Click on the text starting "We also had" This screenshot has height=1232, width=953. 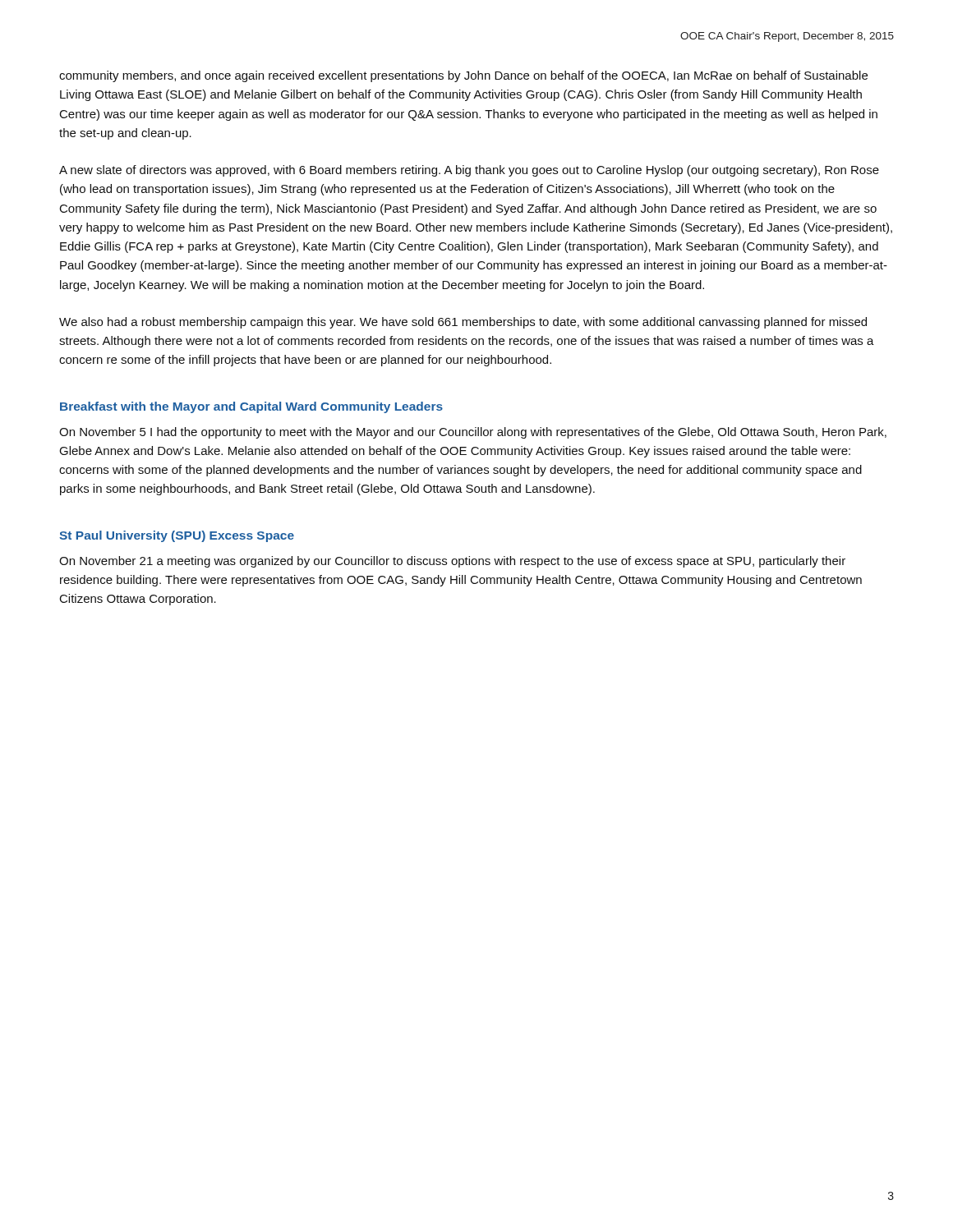[x=466, y=340]
